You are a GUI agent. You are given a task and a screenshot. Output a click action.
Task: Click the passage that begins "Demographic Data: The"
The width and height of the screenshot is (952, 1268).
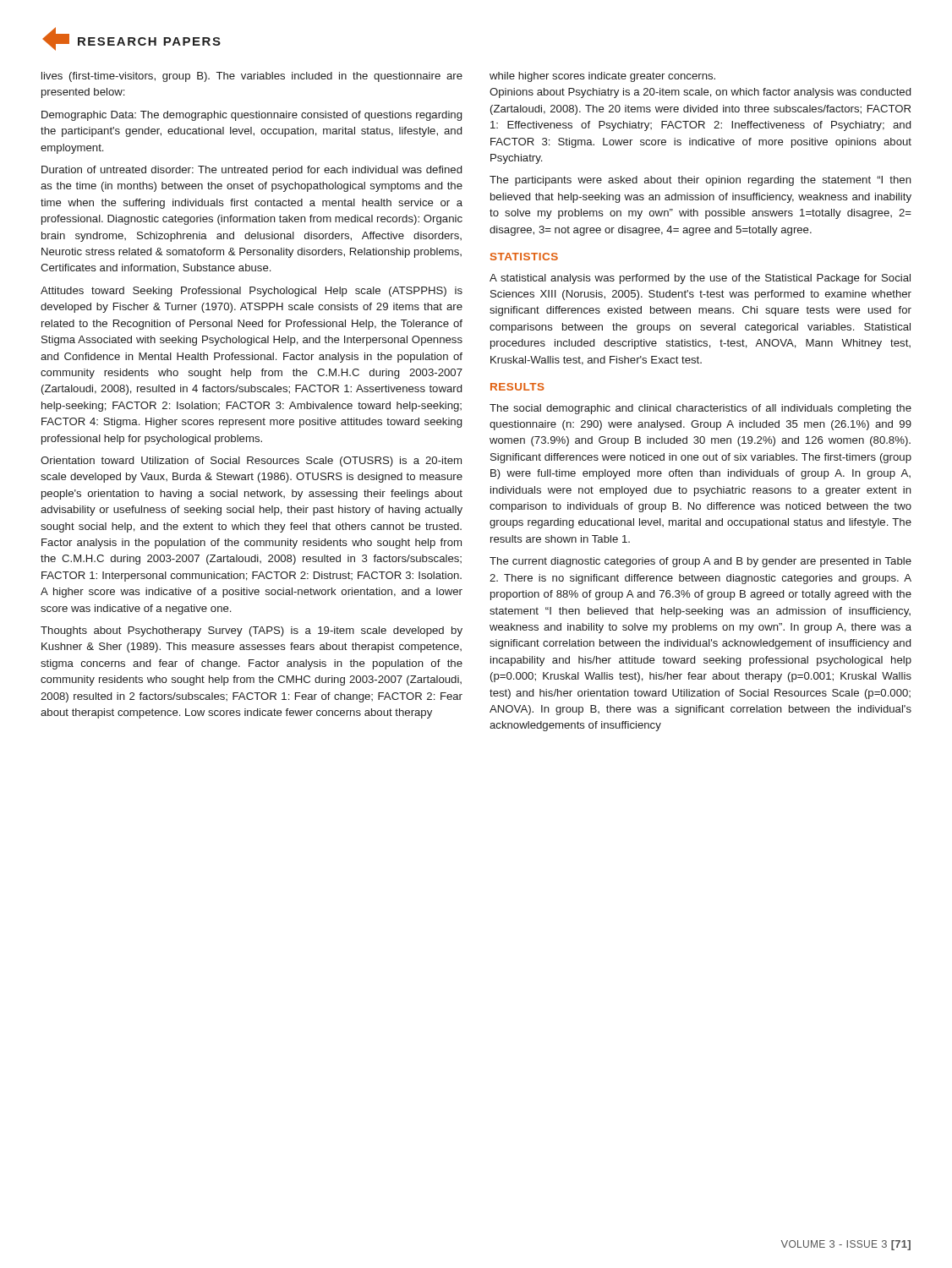tap(252, 131)
